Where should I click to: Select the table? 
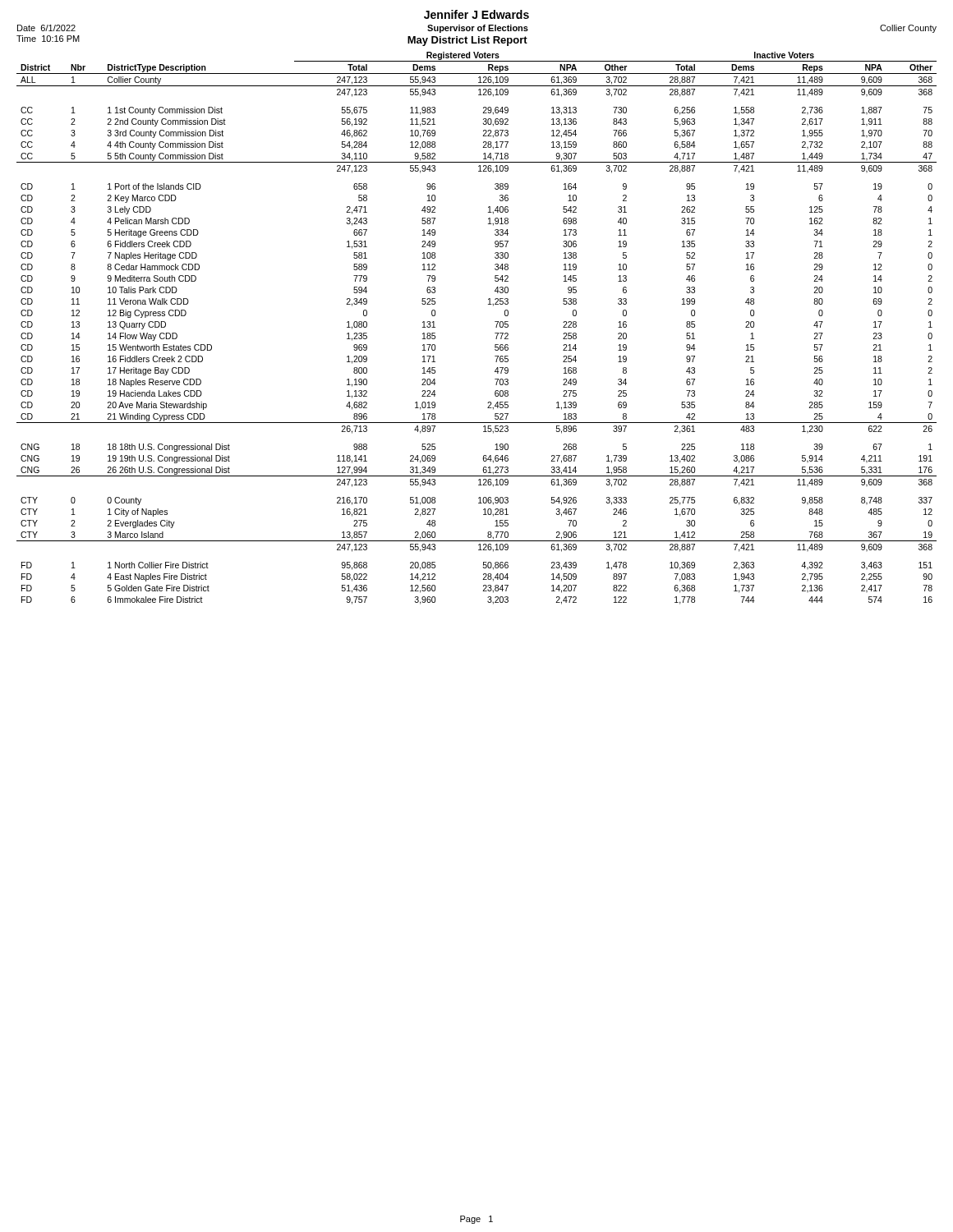click(x=476, y=327)
